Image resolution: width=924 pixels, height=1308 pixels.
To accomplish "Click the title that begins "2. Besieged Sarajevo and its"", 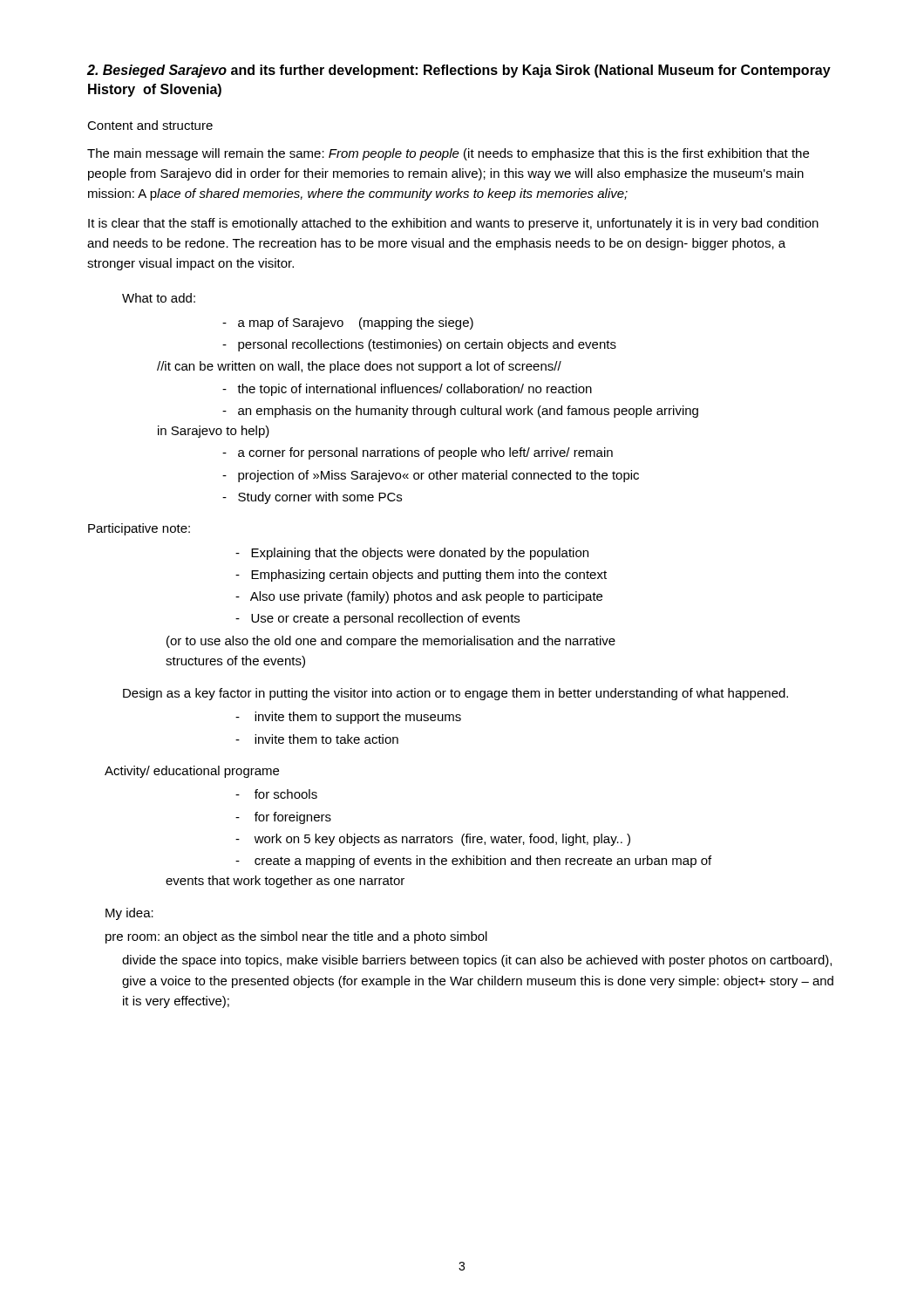I will [459, 80].
